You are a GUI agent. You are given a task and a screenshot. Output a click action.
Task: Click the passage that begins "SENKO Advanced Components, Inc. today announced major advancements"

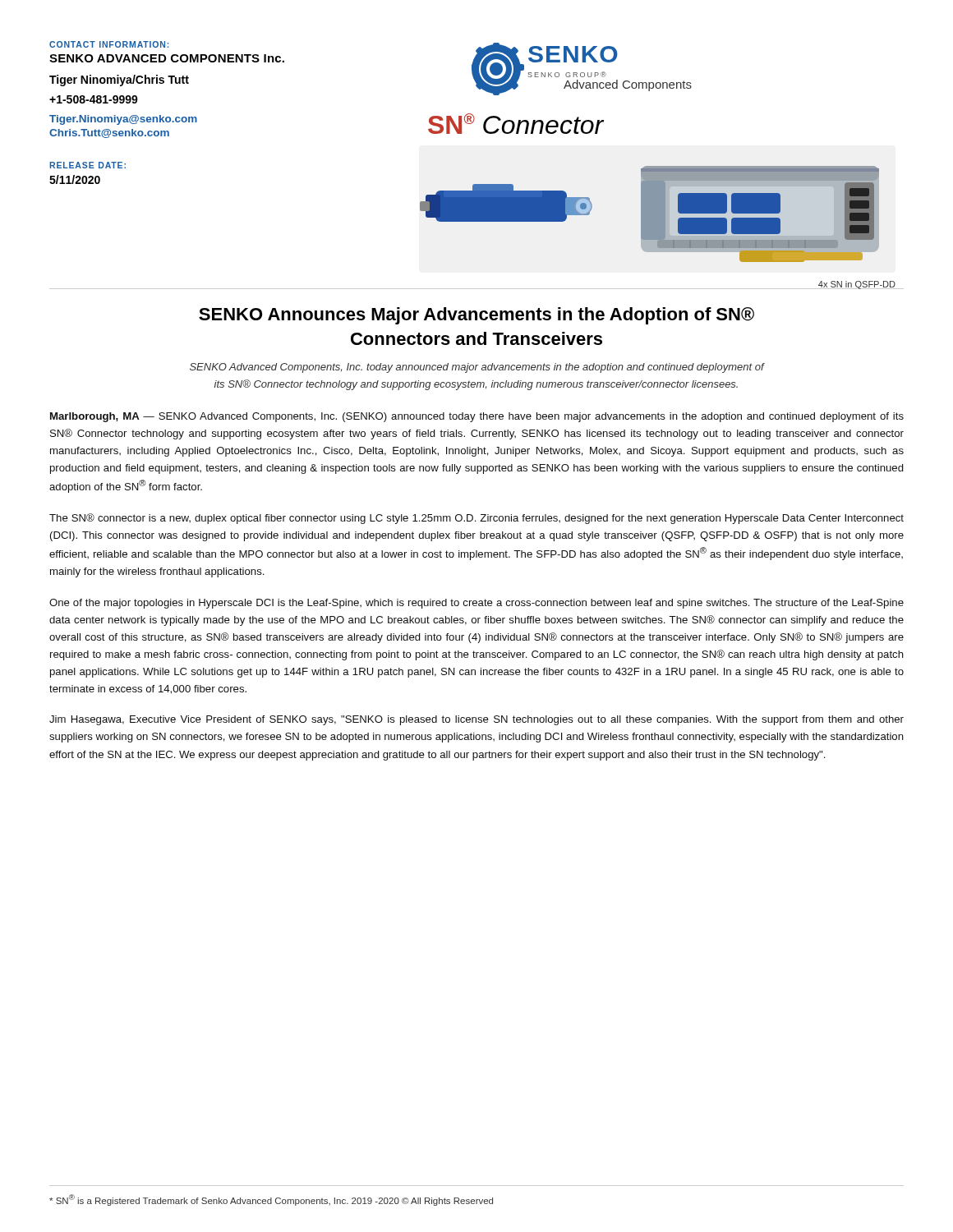click(x=476, y=375)
